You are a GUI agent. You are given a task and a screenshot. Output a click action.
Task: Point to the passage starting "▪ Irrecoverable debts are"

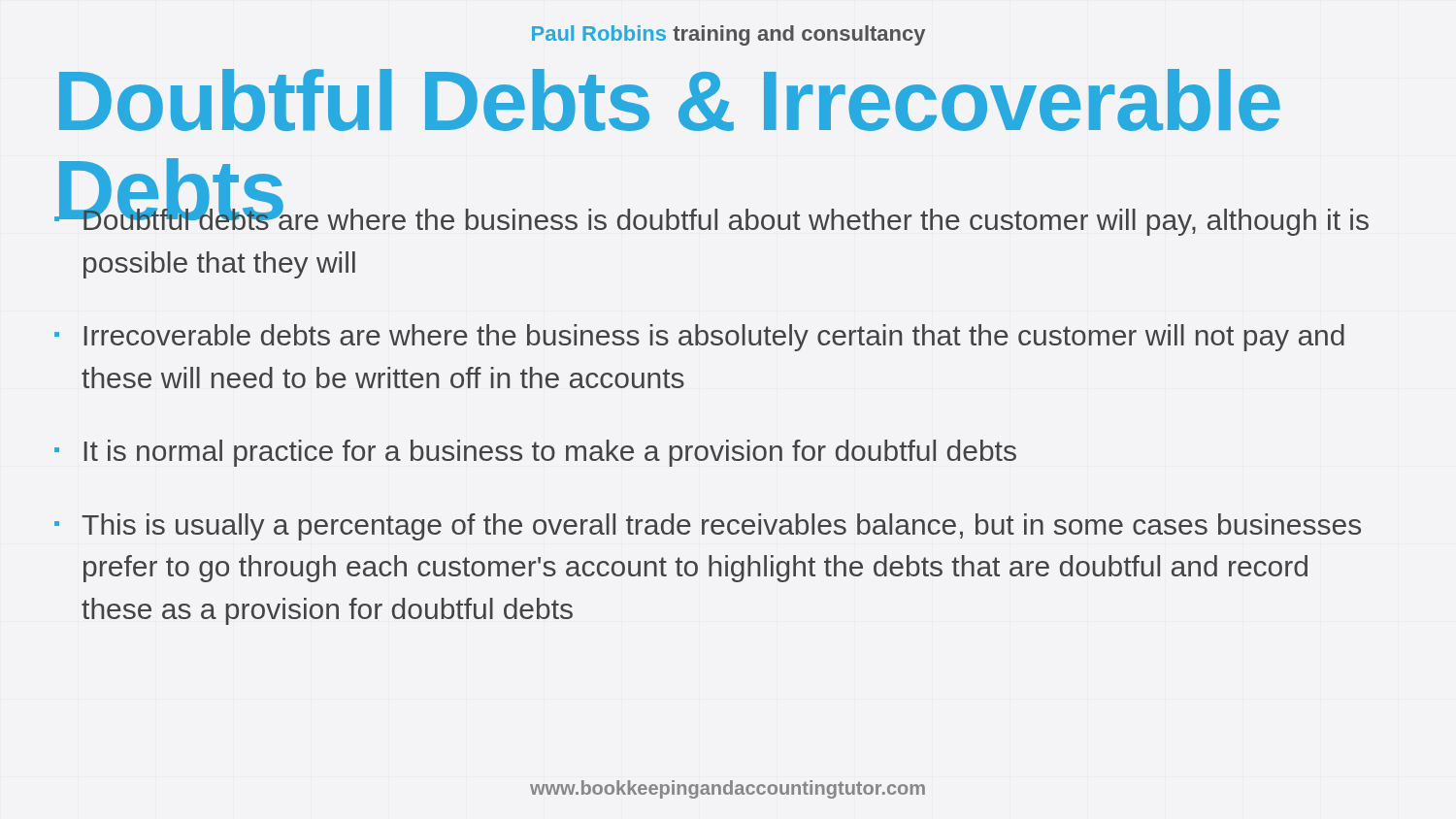(716, 357)
